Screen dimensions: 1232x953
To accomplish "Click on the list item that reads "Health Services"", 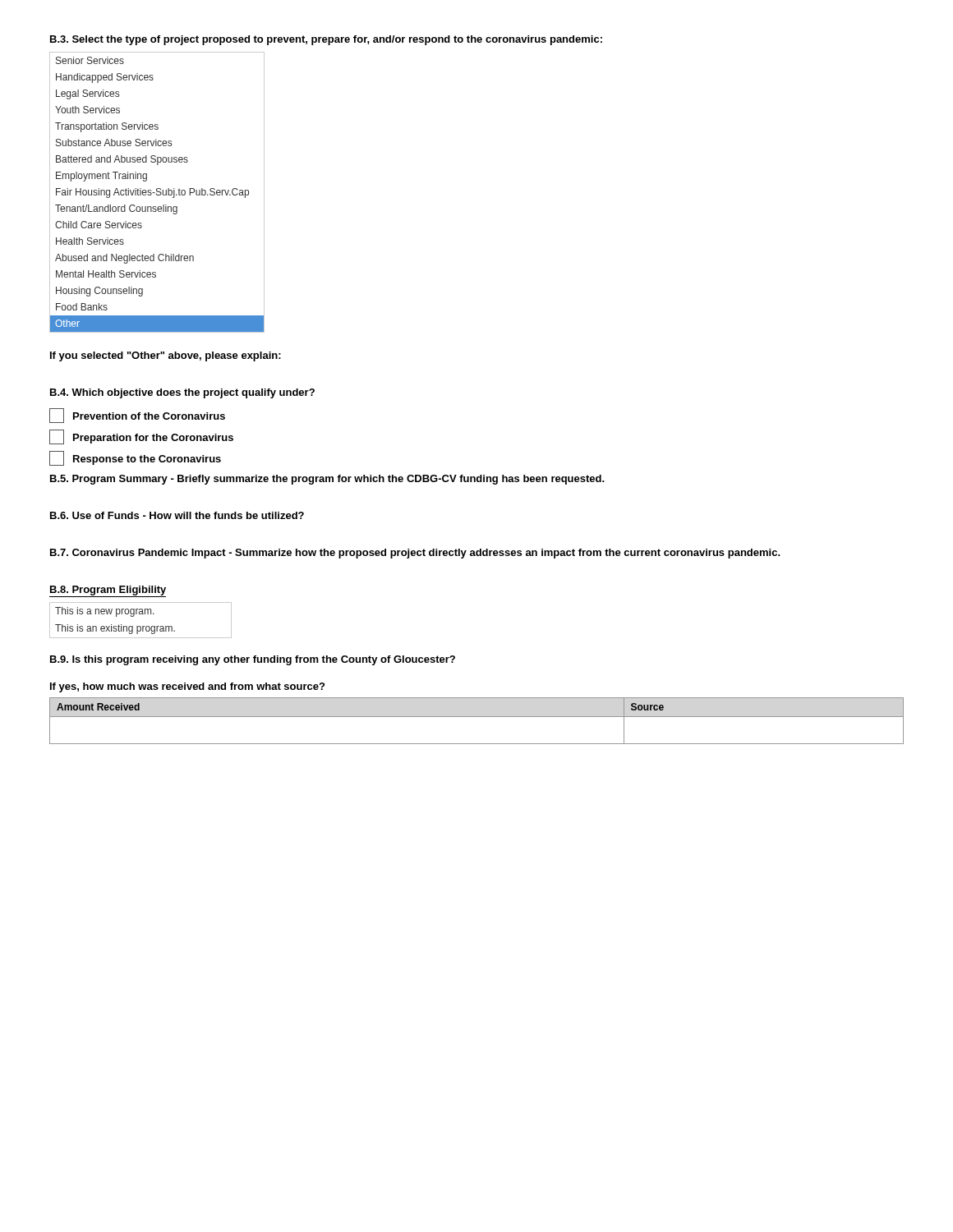I will 90,241.
